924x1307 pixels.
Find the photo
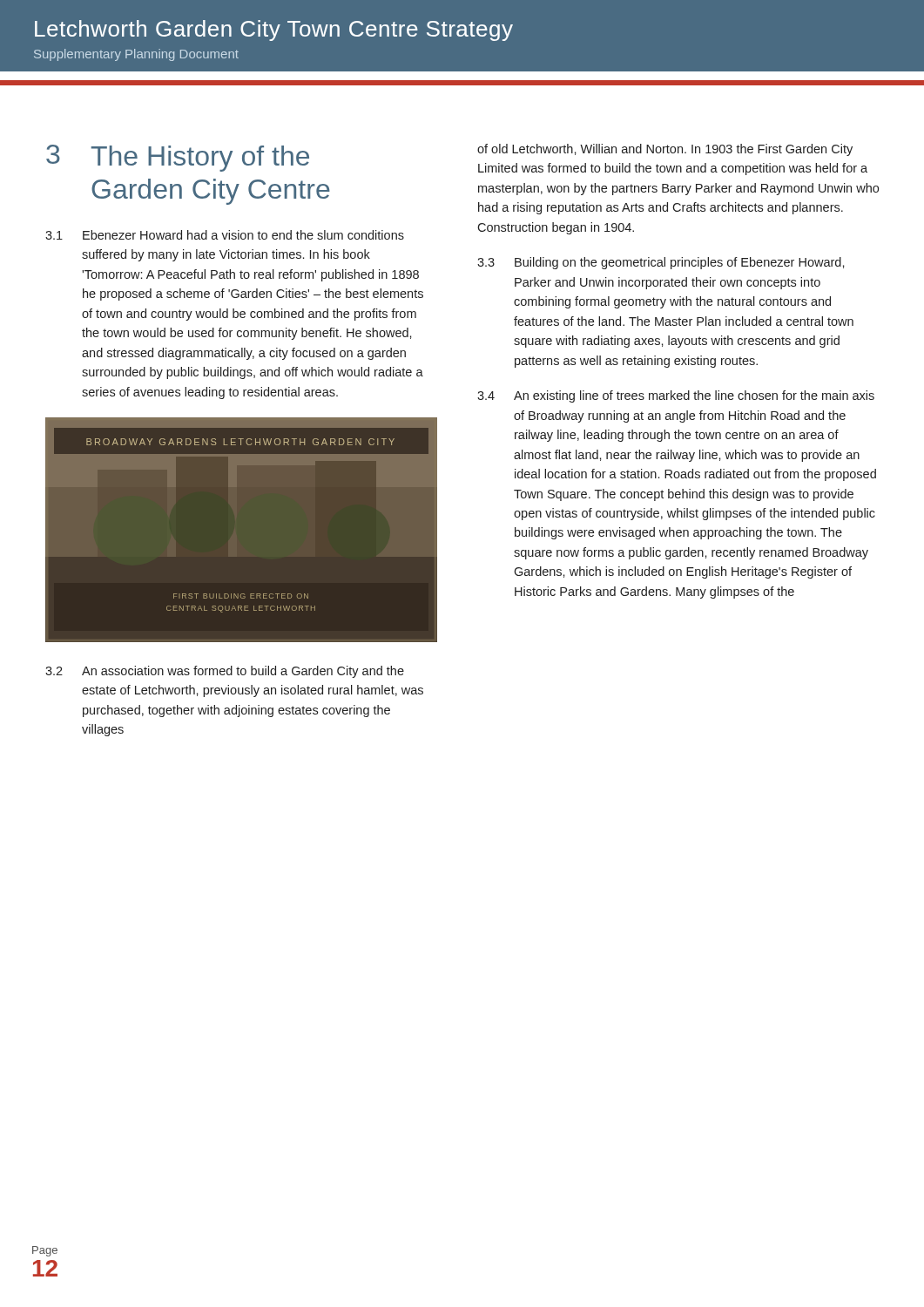coord(241,530)
